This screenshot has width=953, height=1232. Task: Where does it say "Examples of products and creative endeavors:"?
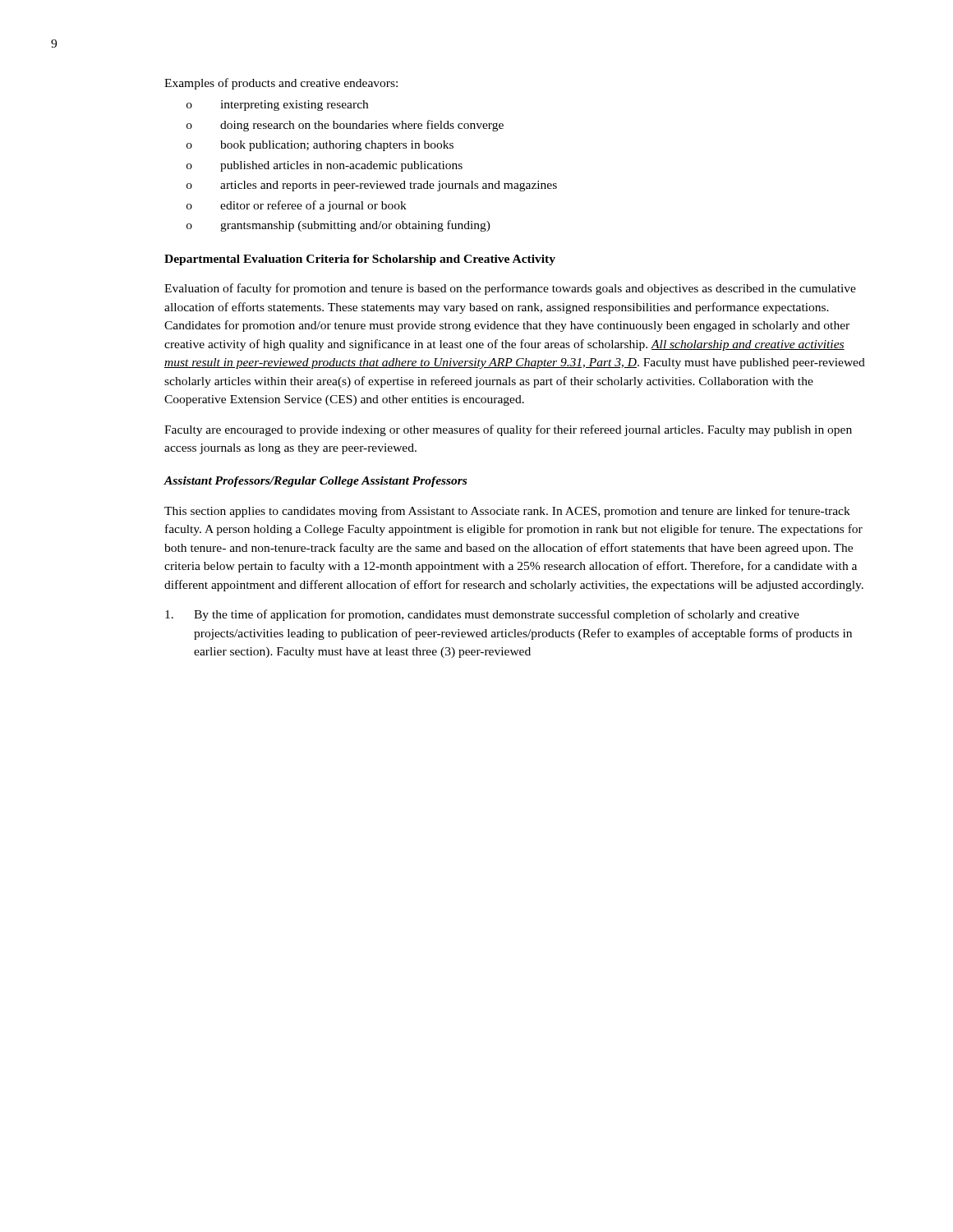point(282,83)
